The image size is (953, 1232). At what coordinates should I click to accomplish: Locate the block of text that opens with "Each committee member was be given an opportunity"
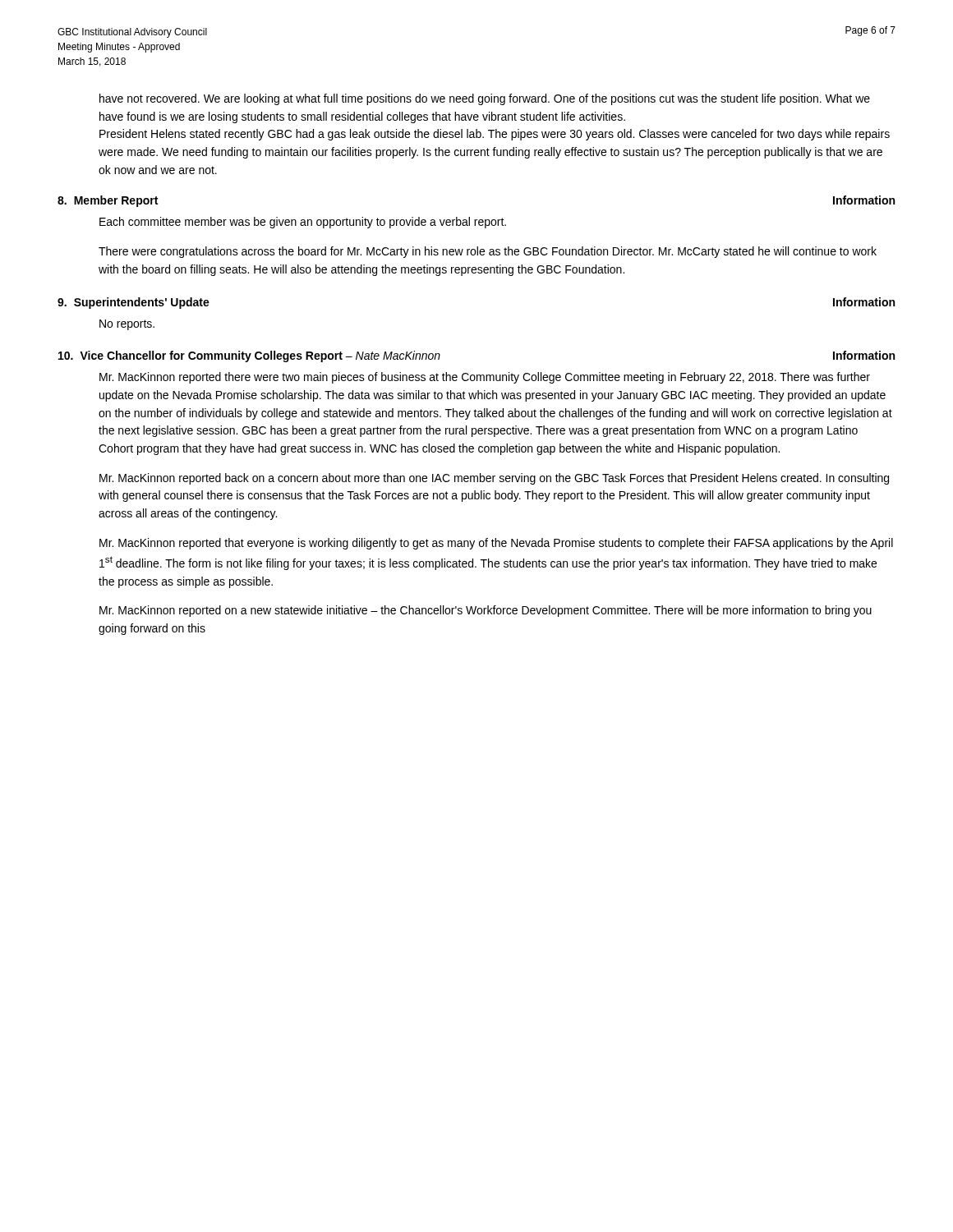(x=497, y=246)
